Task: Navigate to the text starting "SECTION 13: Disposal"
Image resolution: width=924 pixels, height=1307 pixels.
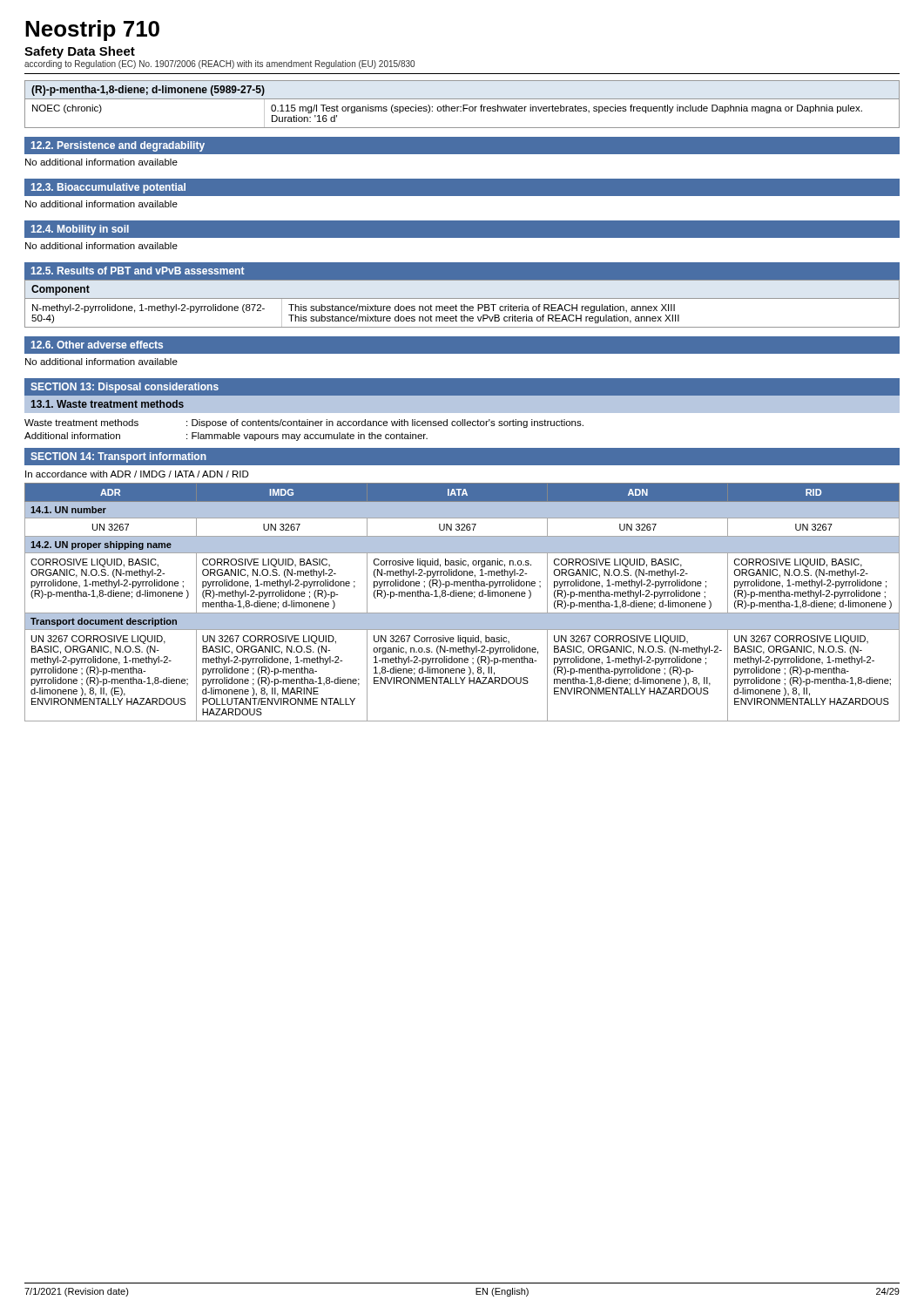Action: point(125,387)
